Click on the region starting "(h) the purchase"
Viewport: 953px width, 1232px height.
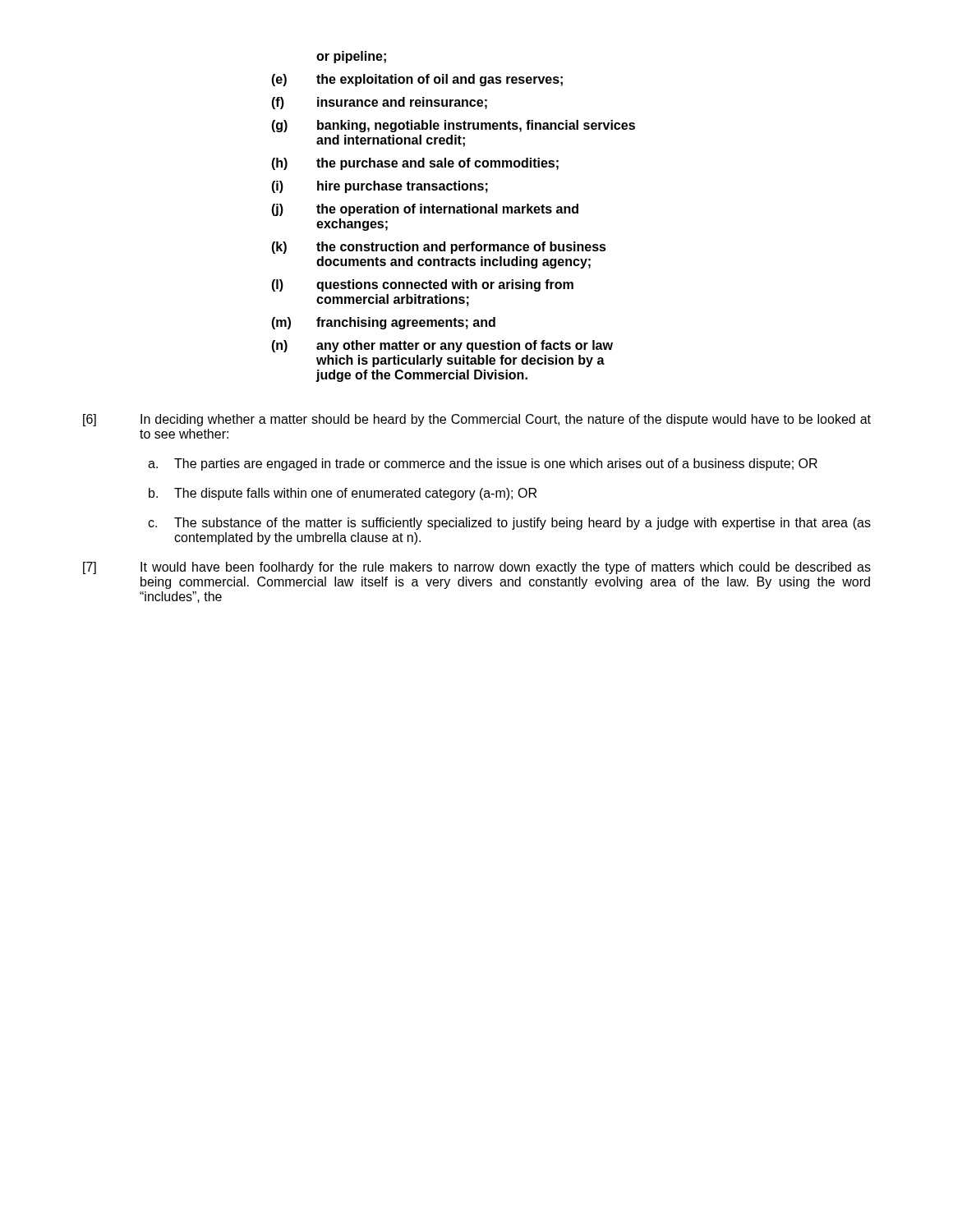(x=415, y=163)
